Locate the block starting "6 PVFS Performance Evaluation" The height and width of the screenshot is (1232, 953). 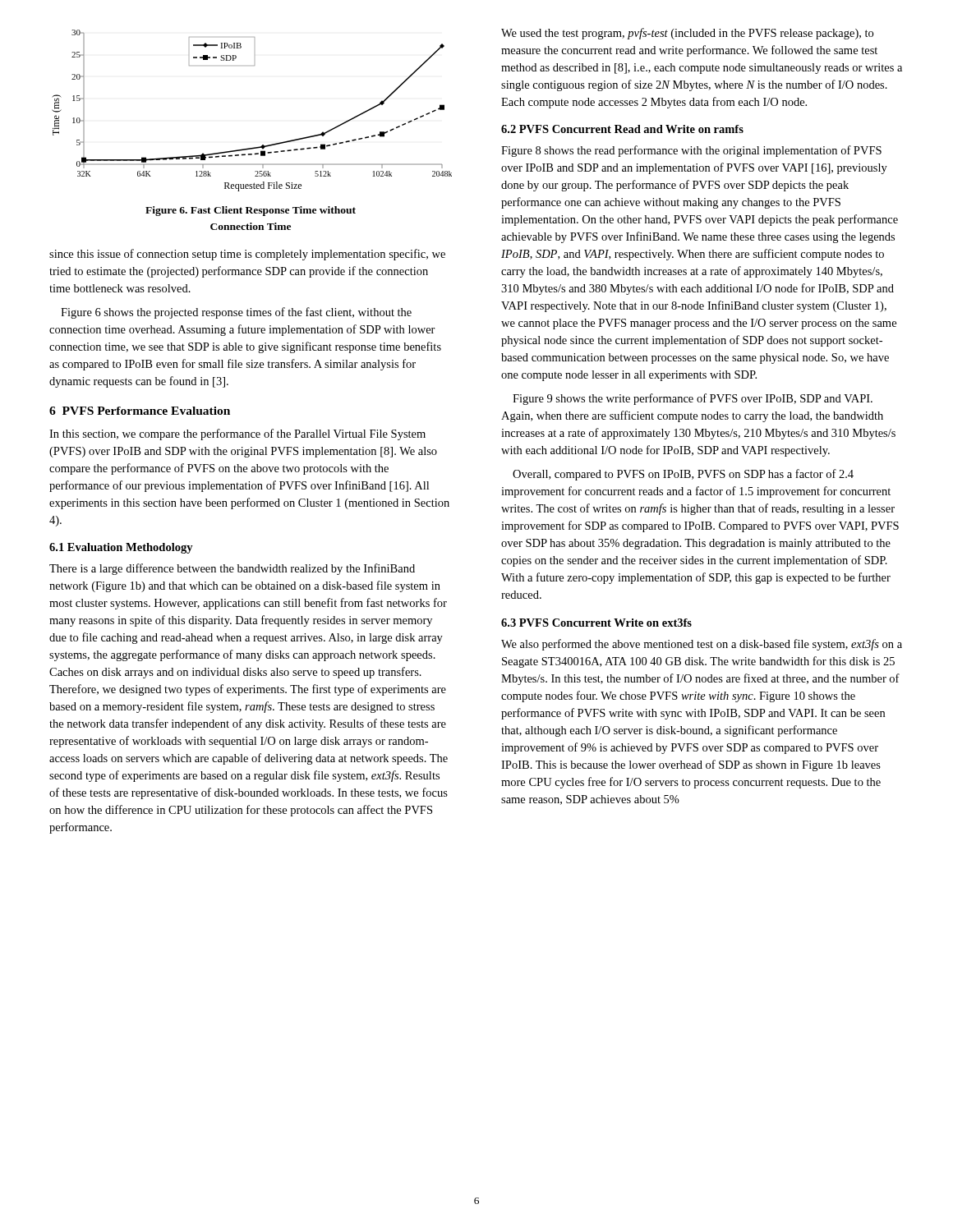tap(140, 411)
